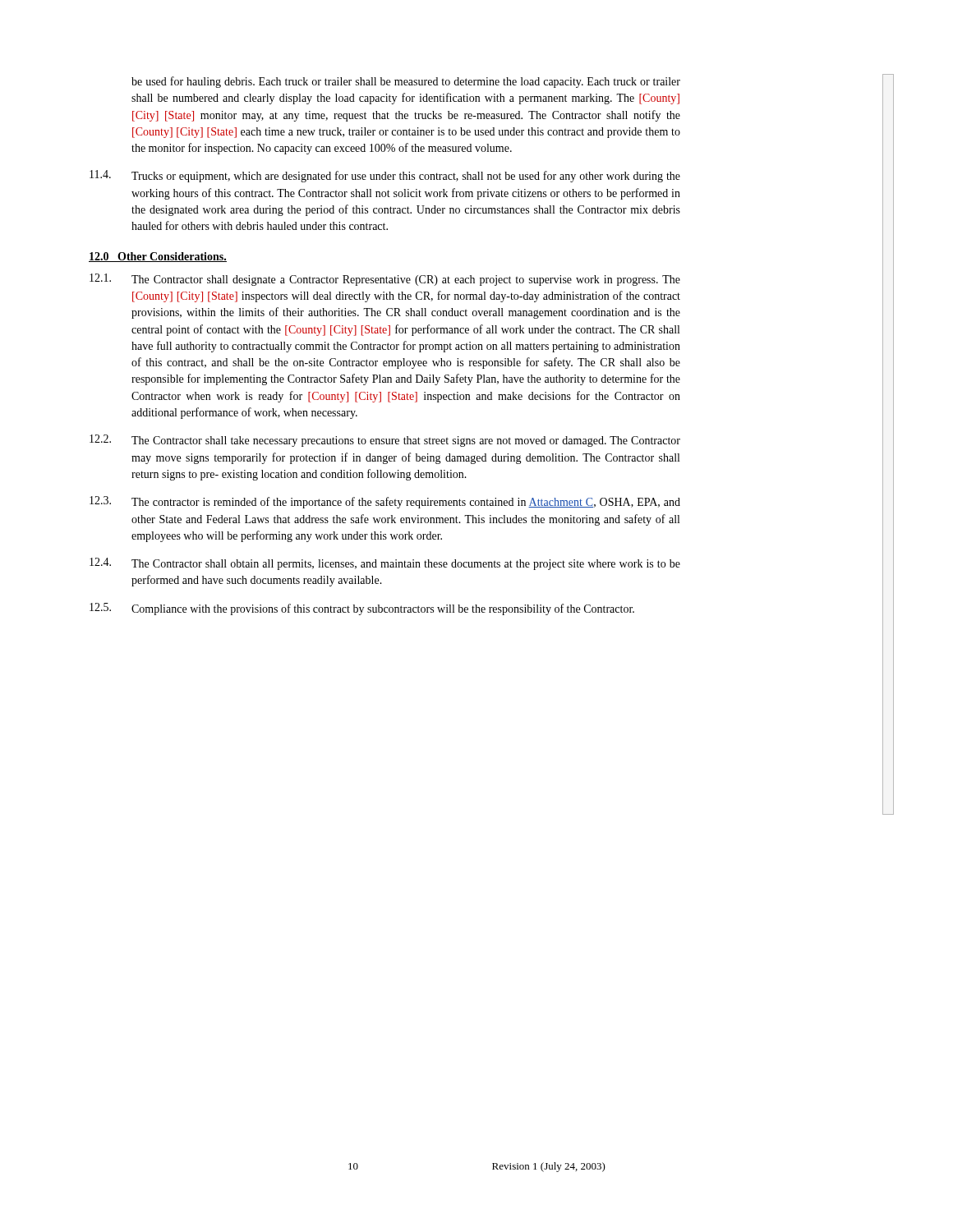Select the block starting "11.4. Trucks or equipment, which are designated for"
Image resolution: width=953 pixels, height=1232 pixels.
(384, 202)
